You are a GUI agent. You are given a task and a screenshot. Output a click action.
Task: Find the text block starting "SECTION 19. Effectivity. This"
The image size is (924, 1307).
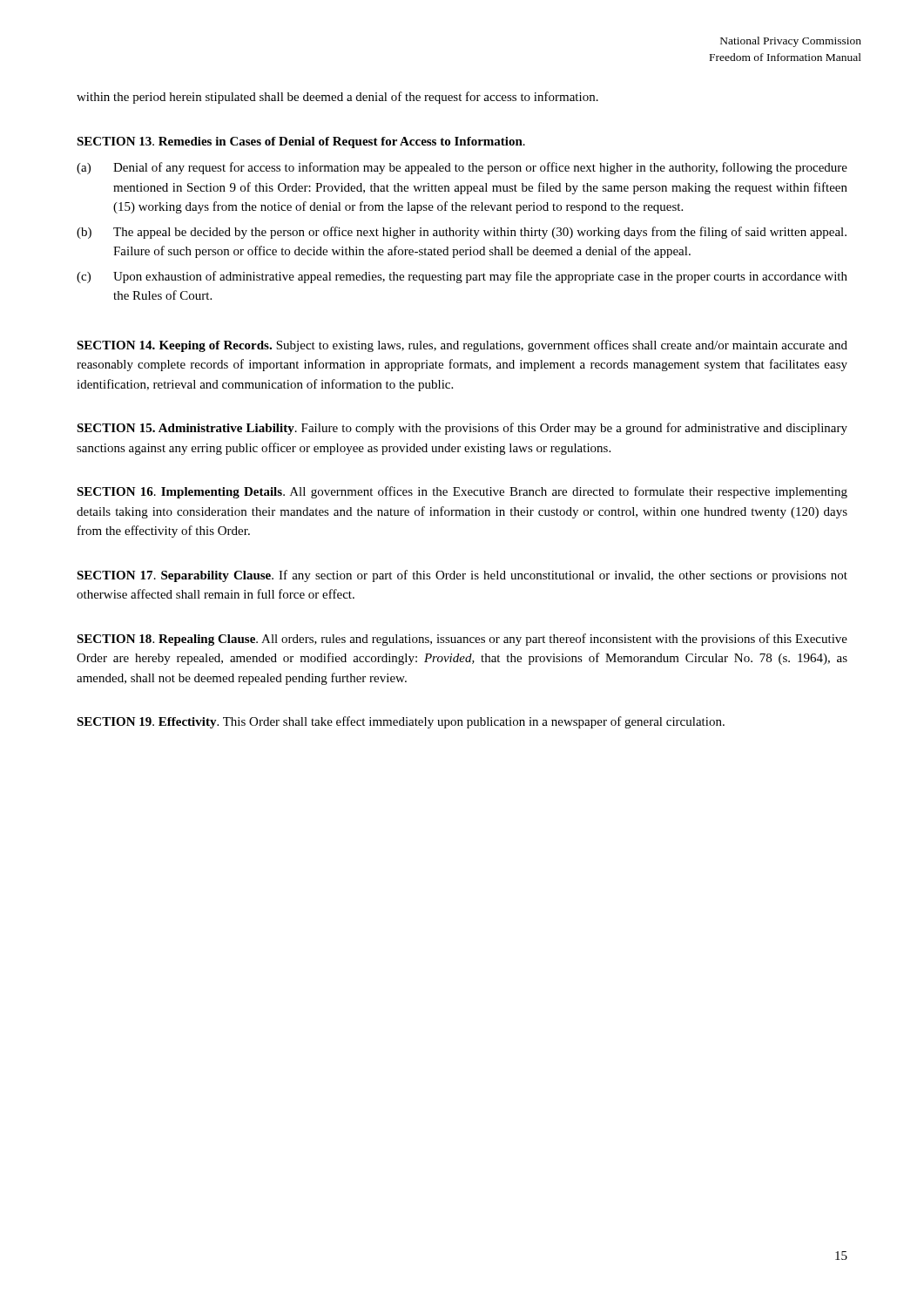pos(462,722)
